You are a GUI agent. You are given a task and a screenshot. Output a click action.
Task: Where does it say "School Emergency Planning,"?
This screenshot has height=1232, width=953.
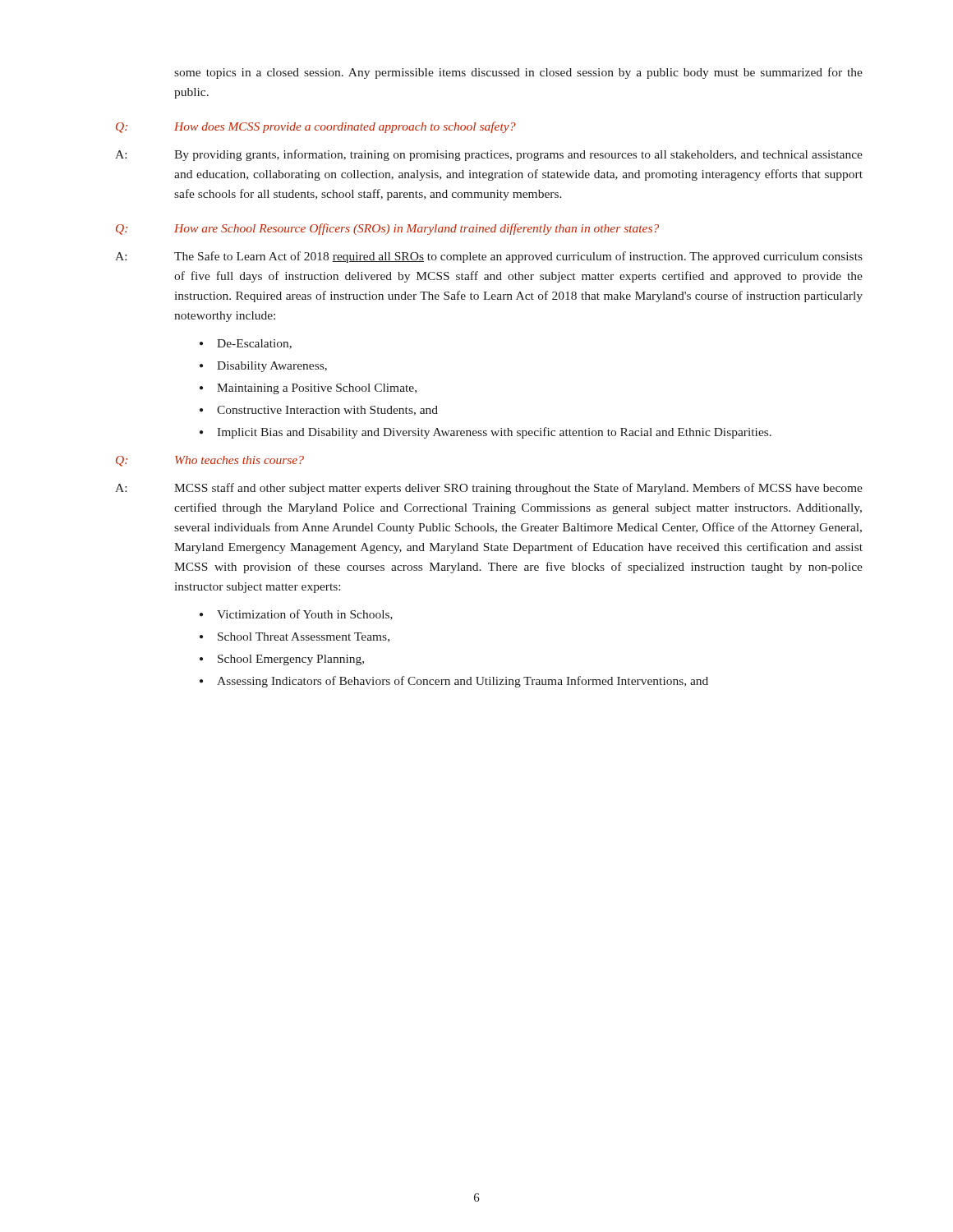[291, 658]
